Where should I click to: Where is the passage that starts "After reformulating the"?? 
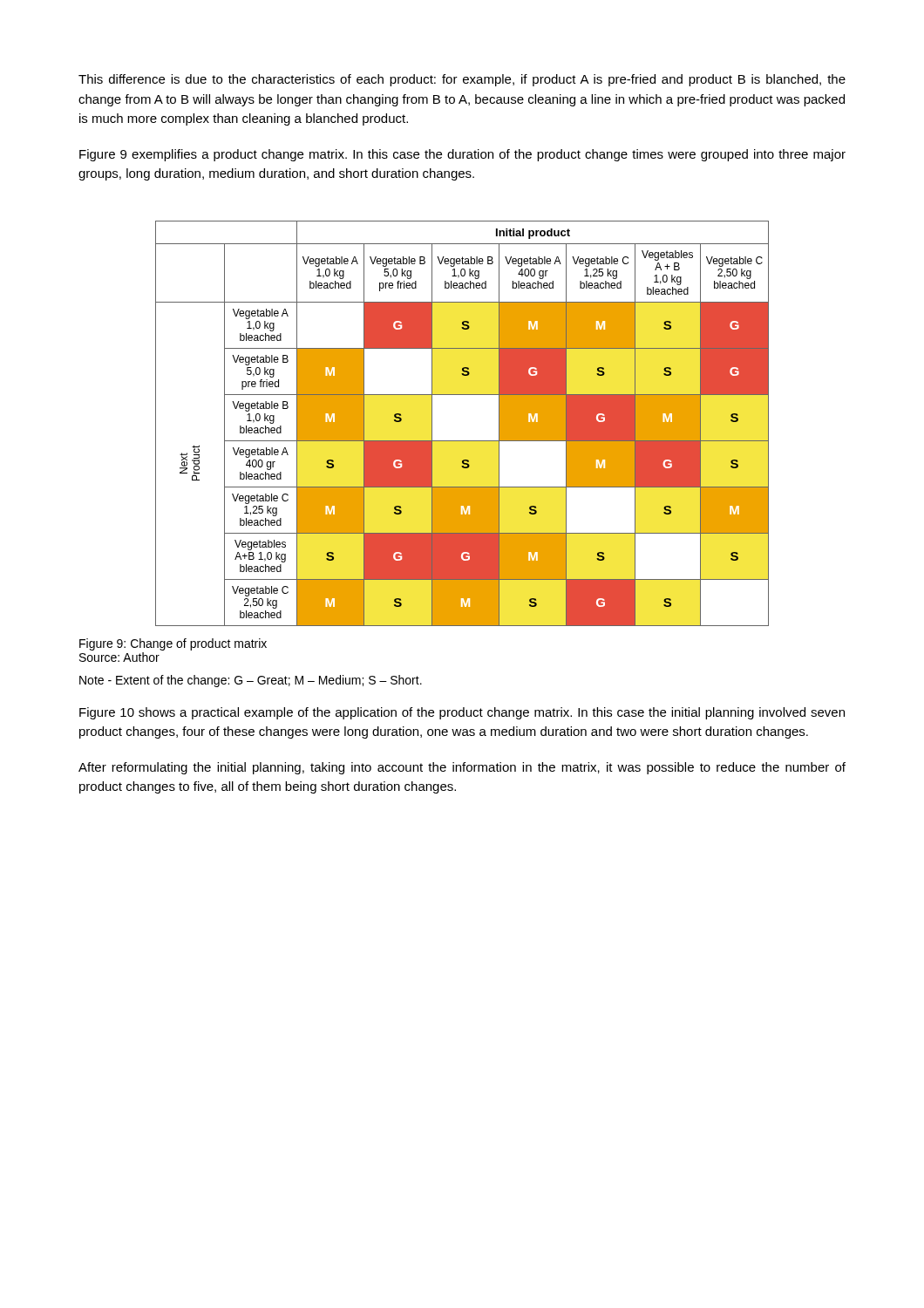[x=462, y=776]
